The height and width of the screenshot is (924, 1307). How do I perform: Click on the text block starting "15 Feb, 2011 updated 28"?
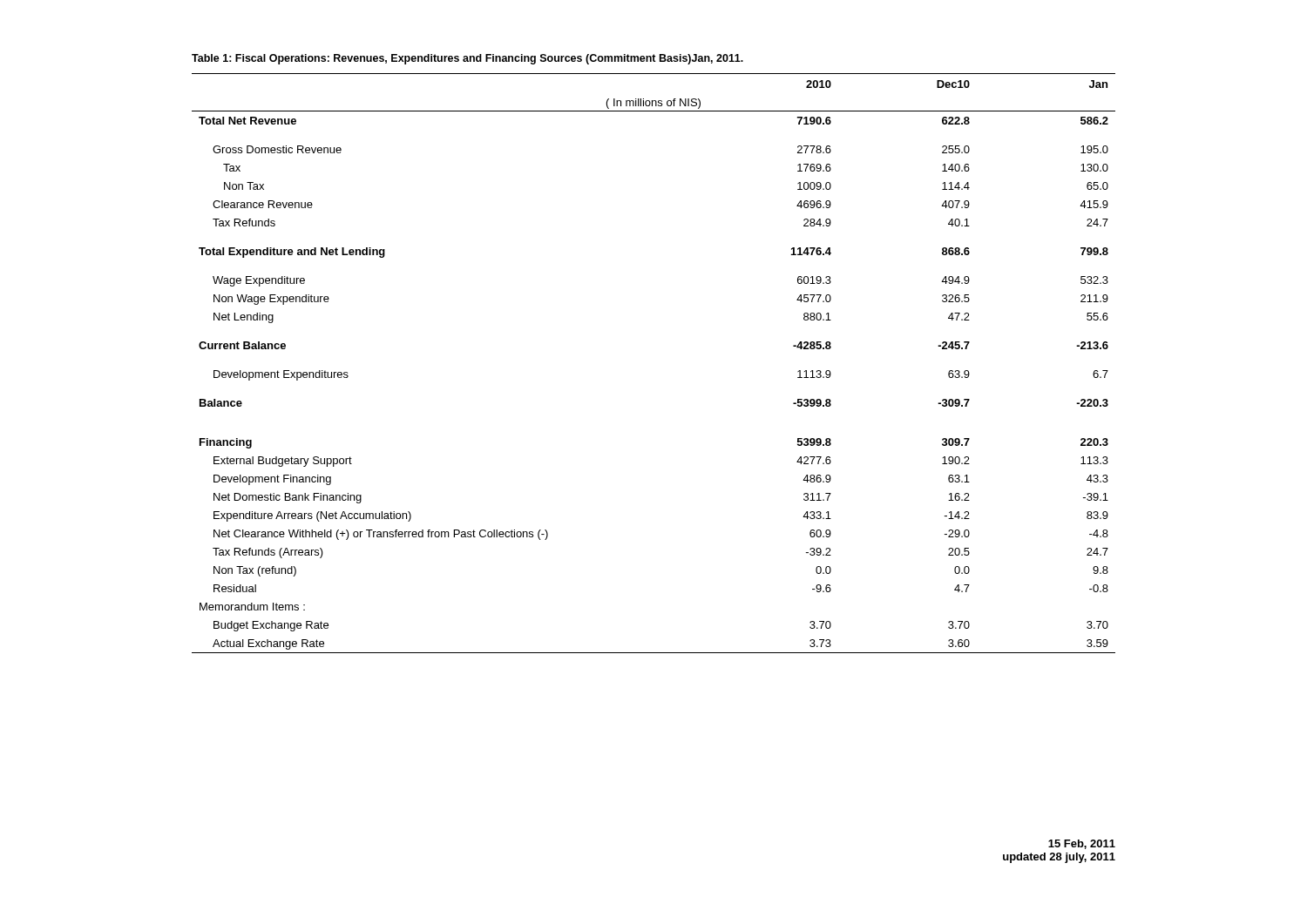[x=1059, y=850]
